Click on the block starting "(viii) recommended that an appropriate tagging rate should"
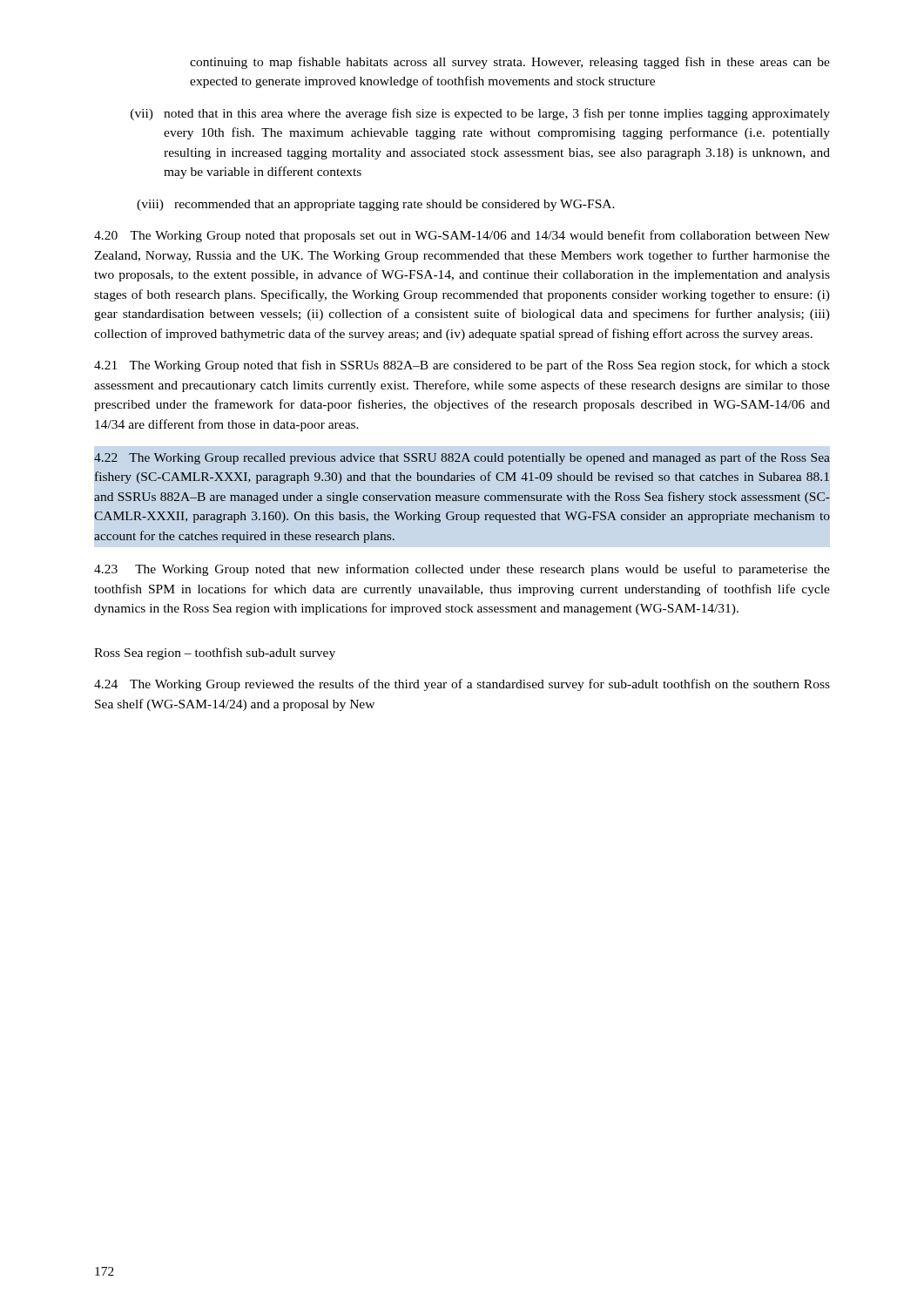924x1307 pixels. click(x=462, y=204)
